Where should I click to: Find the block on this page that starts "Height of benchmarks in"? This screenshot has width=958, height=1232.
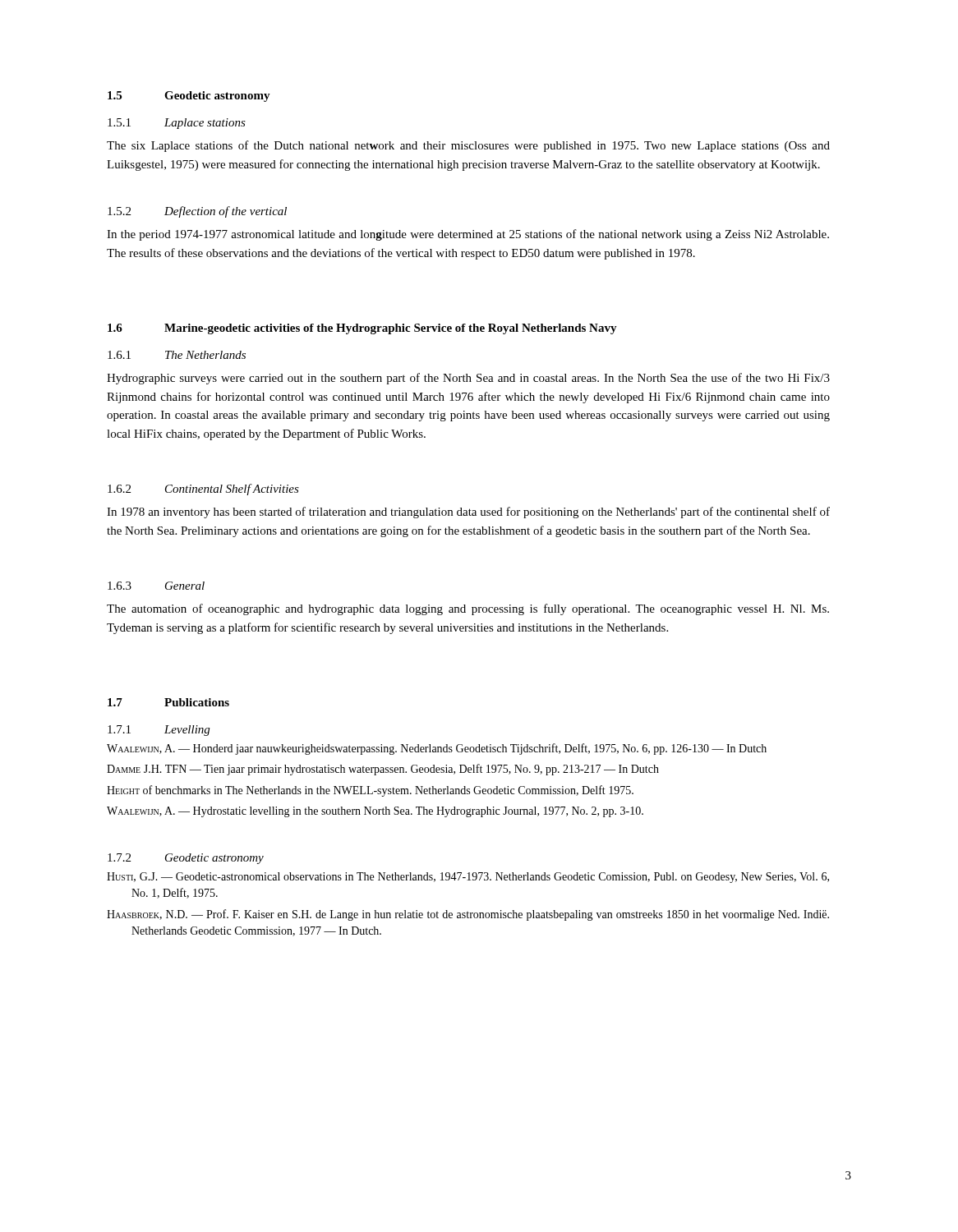tap(370, 790)
